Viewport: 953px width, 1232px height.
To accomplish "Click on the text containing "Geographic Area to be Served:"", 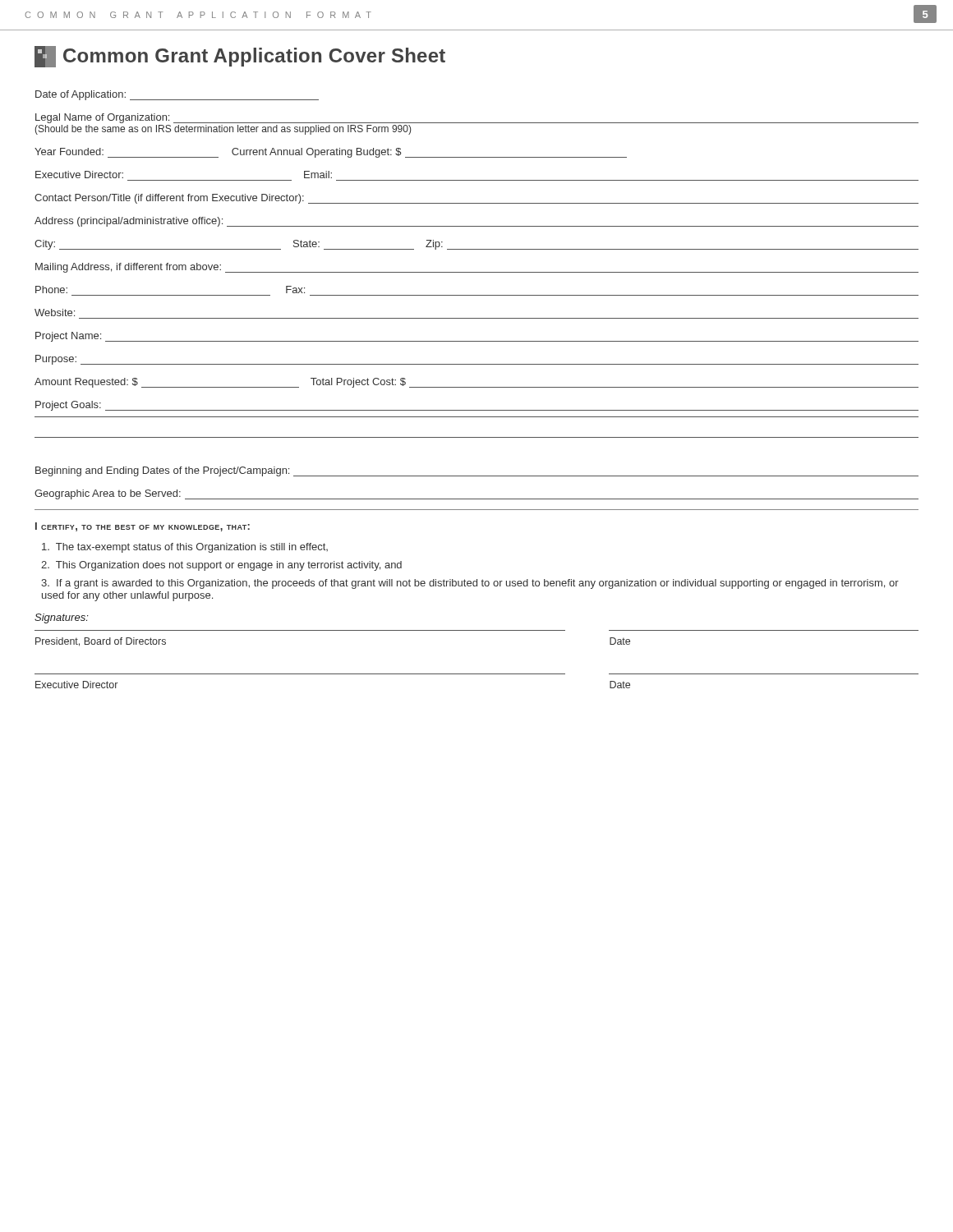I will point(476,492).
